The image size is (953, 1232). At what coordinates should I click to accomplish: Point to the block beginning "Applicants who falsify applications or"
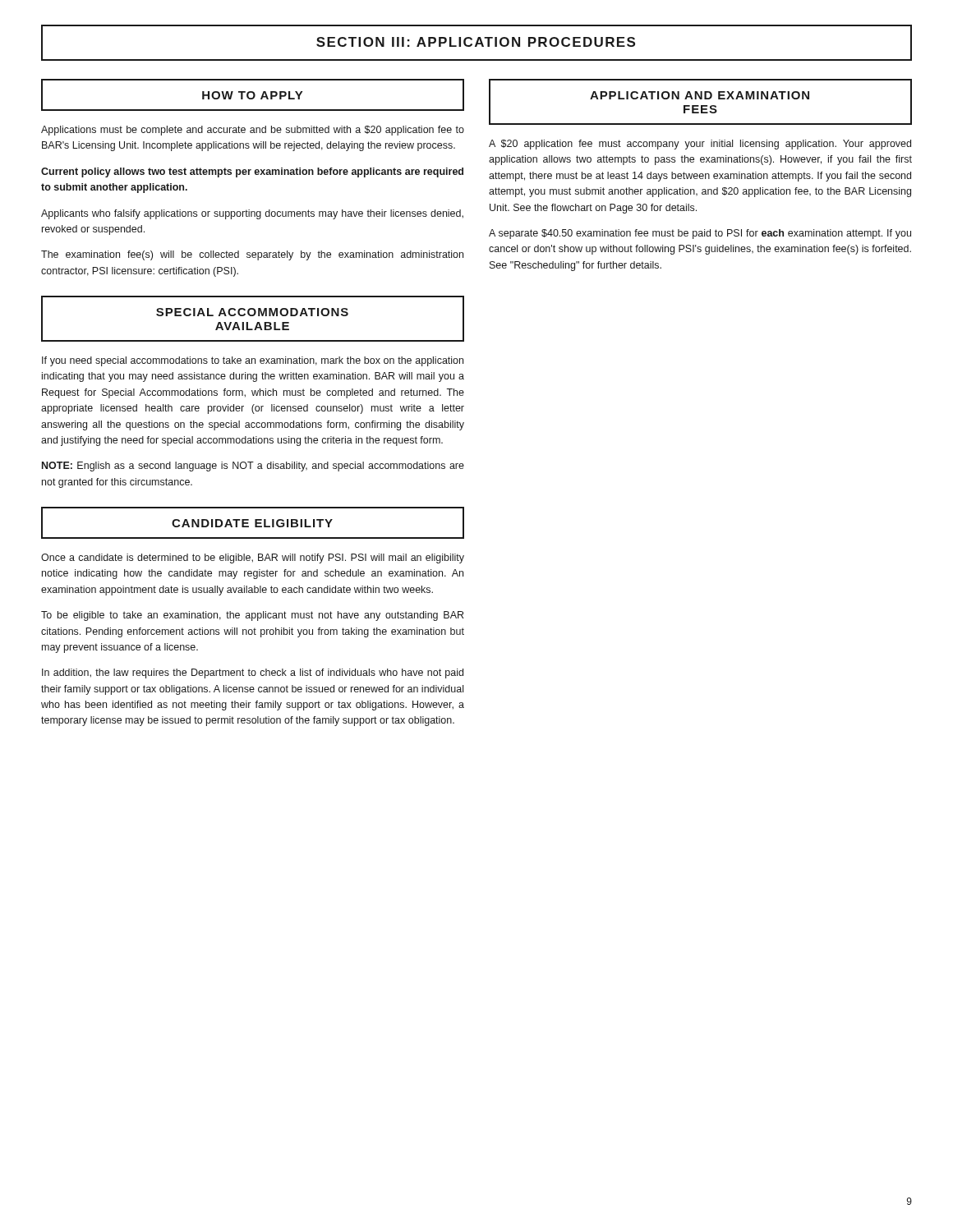pyautogui.click(x=253, y=221)
